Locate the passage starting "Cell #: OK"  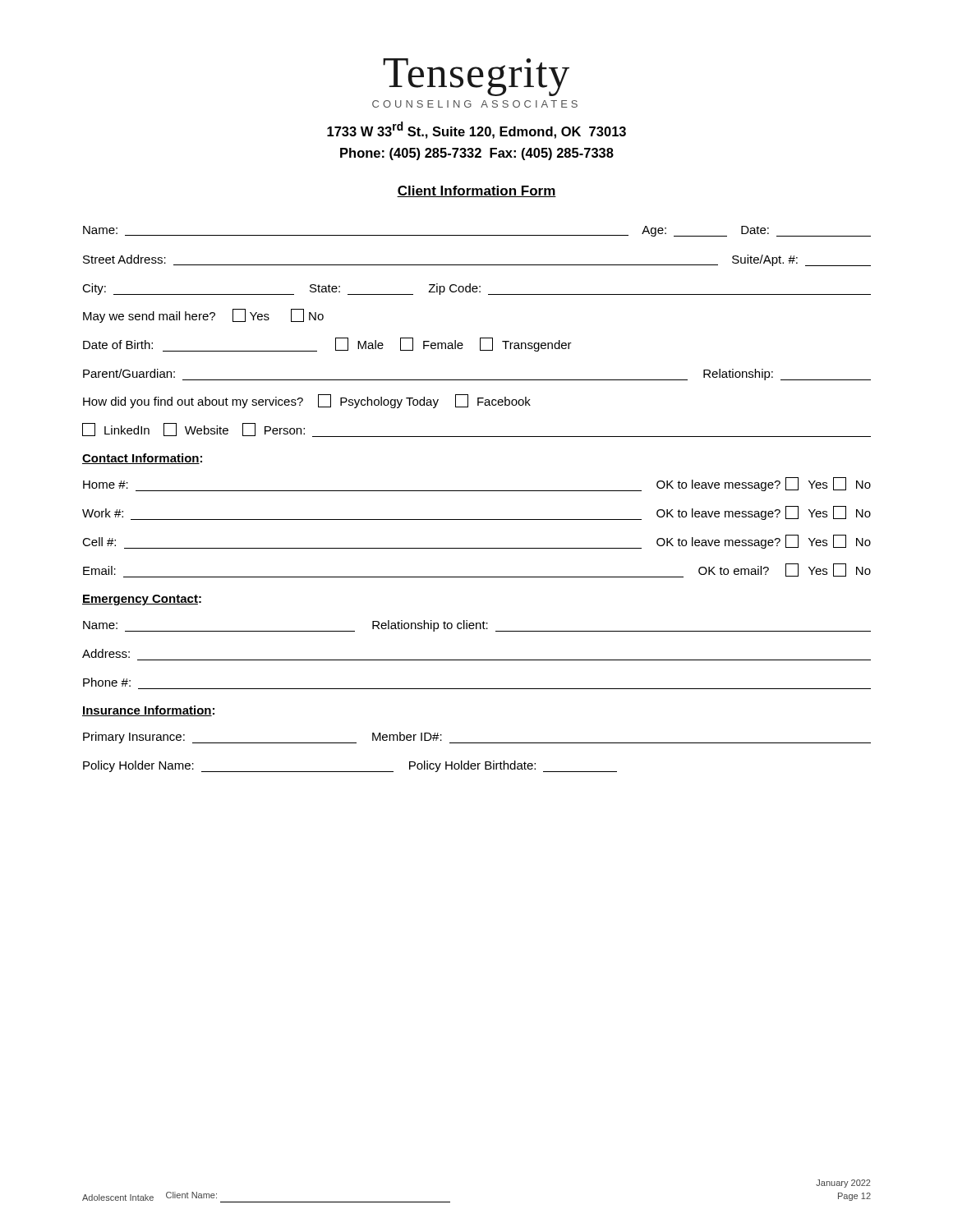[x=476, y=542]
